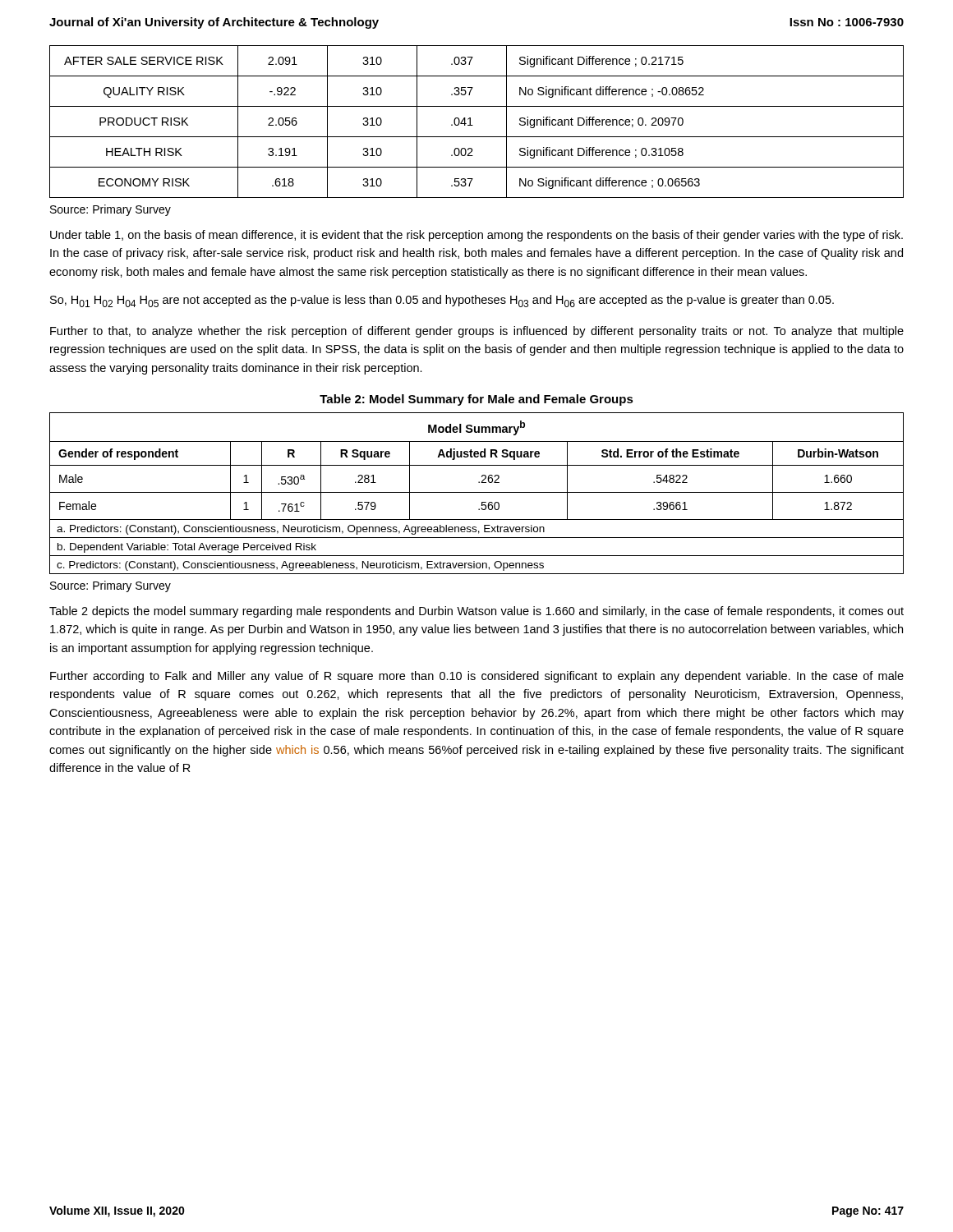
Task: Point to the passage starting "Further to that, to analyze whether the risk"
Action: (x=476, y=349)
